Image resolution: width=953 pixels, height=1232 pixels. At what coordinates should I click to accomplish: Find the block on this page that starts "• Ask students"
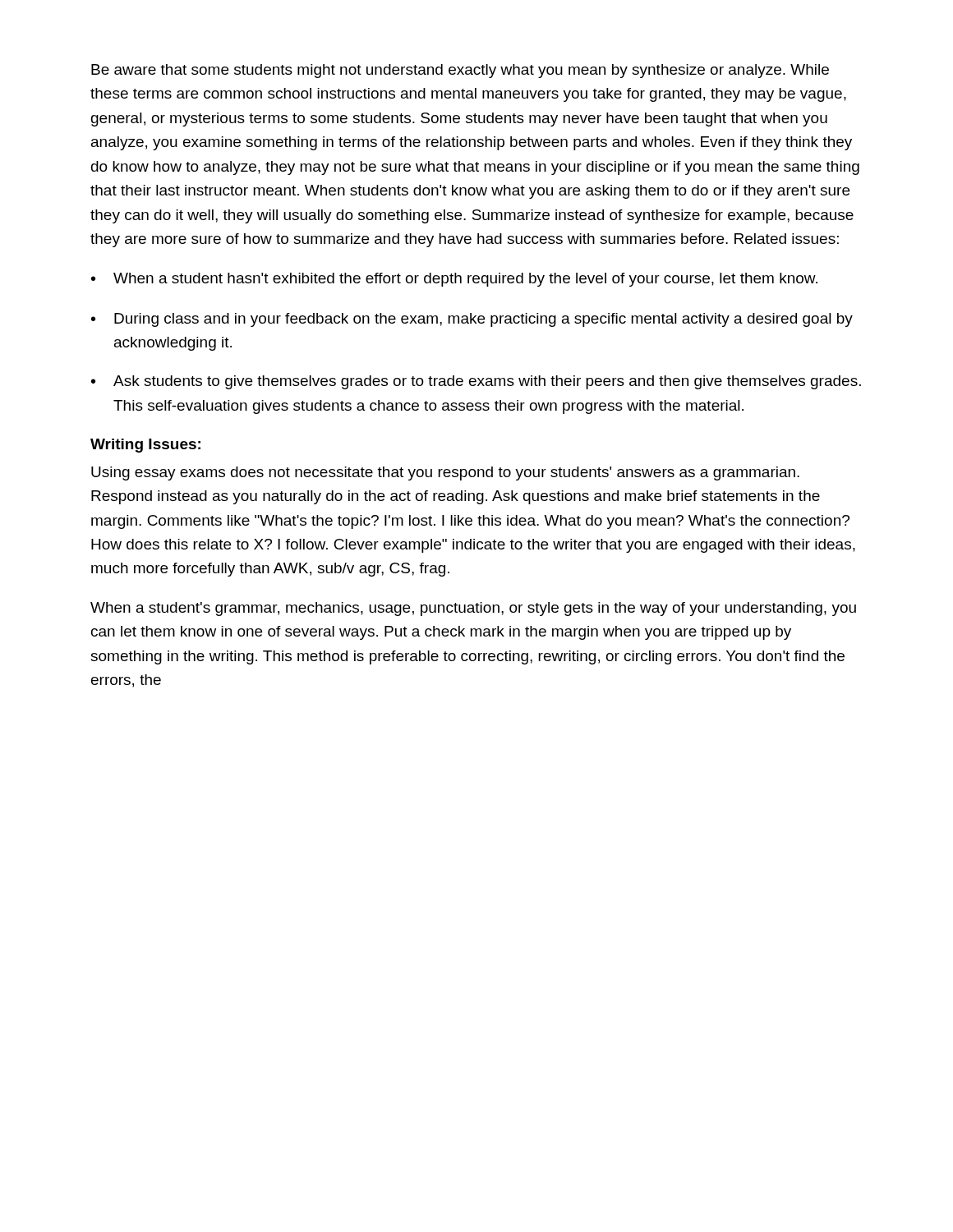pyautogui.click(x=476, y=393)
